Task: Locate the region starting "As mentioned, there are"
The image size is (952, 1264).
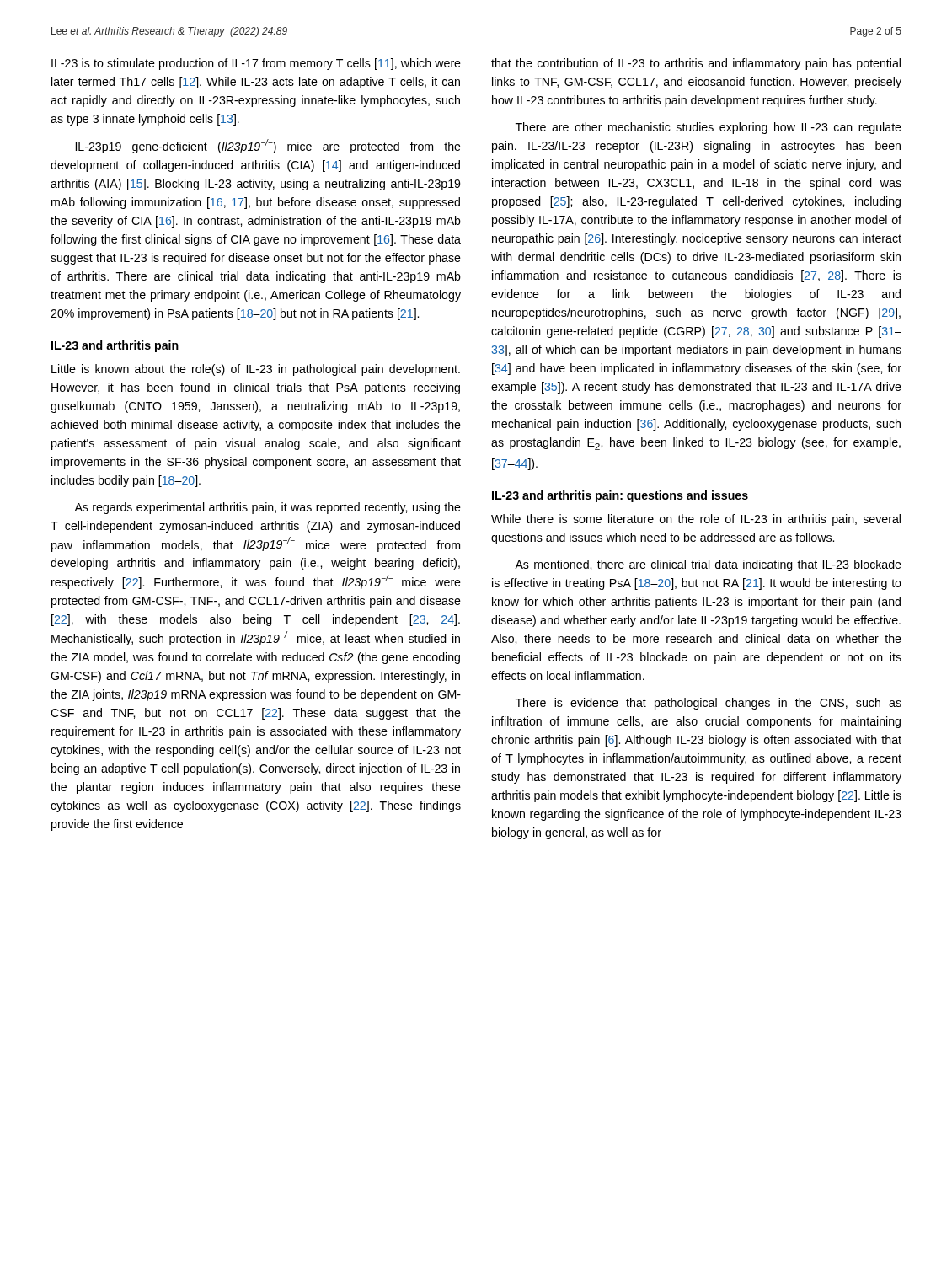Action: [696, 620]
